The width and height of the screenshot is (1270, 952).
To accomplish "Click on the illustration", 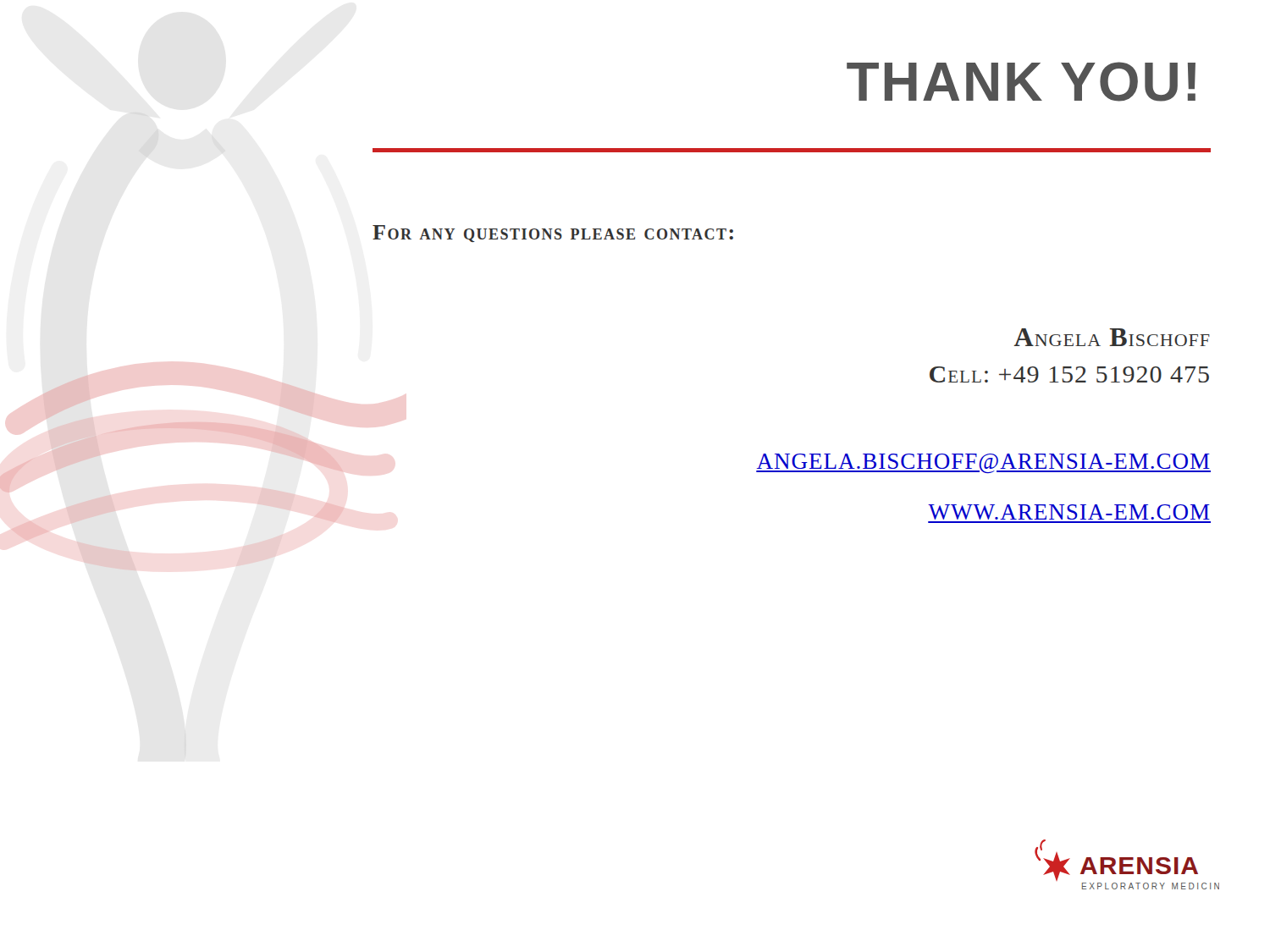I will [x=203, y=381].
